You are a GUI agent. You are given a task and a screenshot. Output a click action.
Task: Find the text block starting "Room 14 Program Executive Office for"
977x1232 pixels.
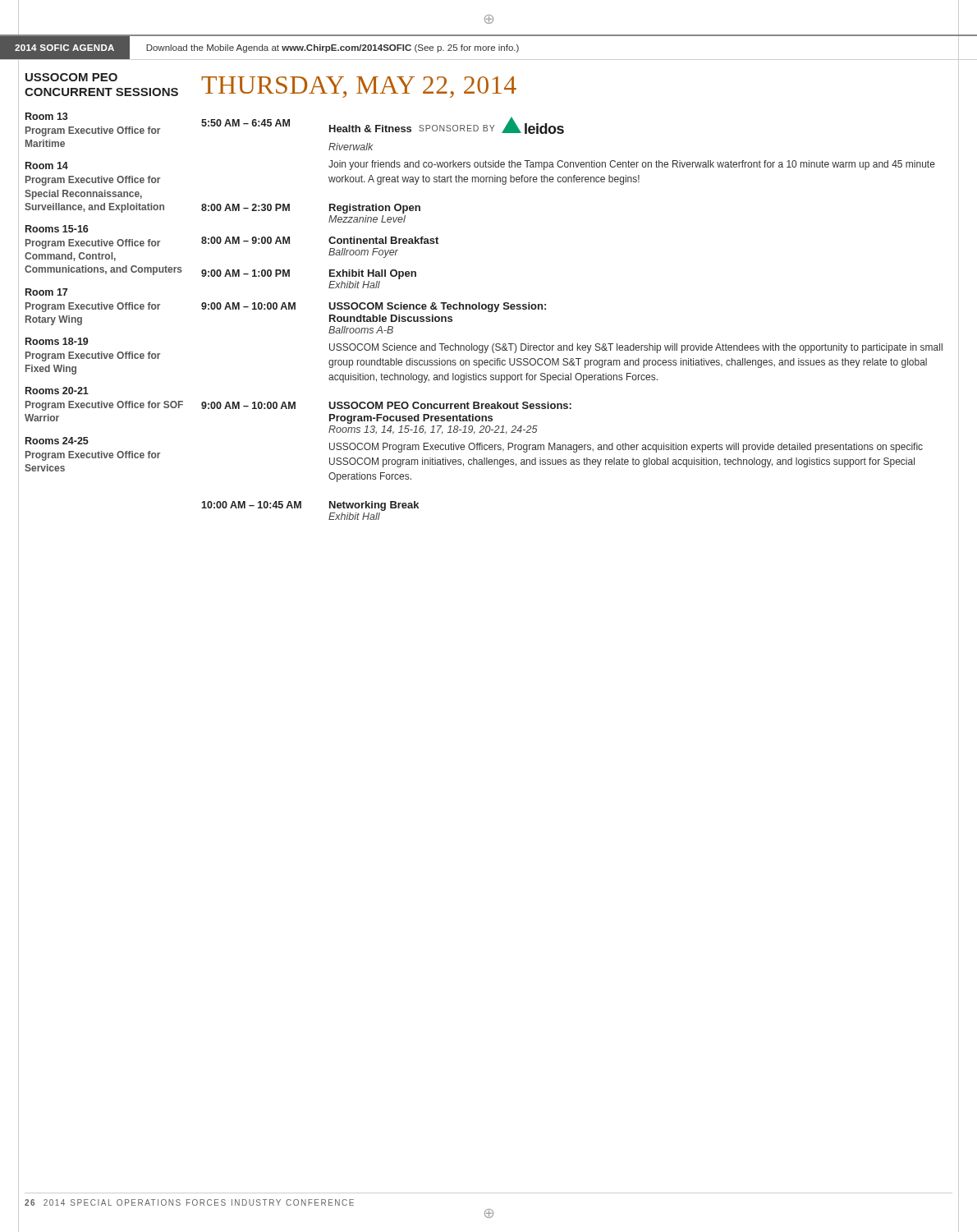(105, 187)
